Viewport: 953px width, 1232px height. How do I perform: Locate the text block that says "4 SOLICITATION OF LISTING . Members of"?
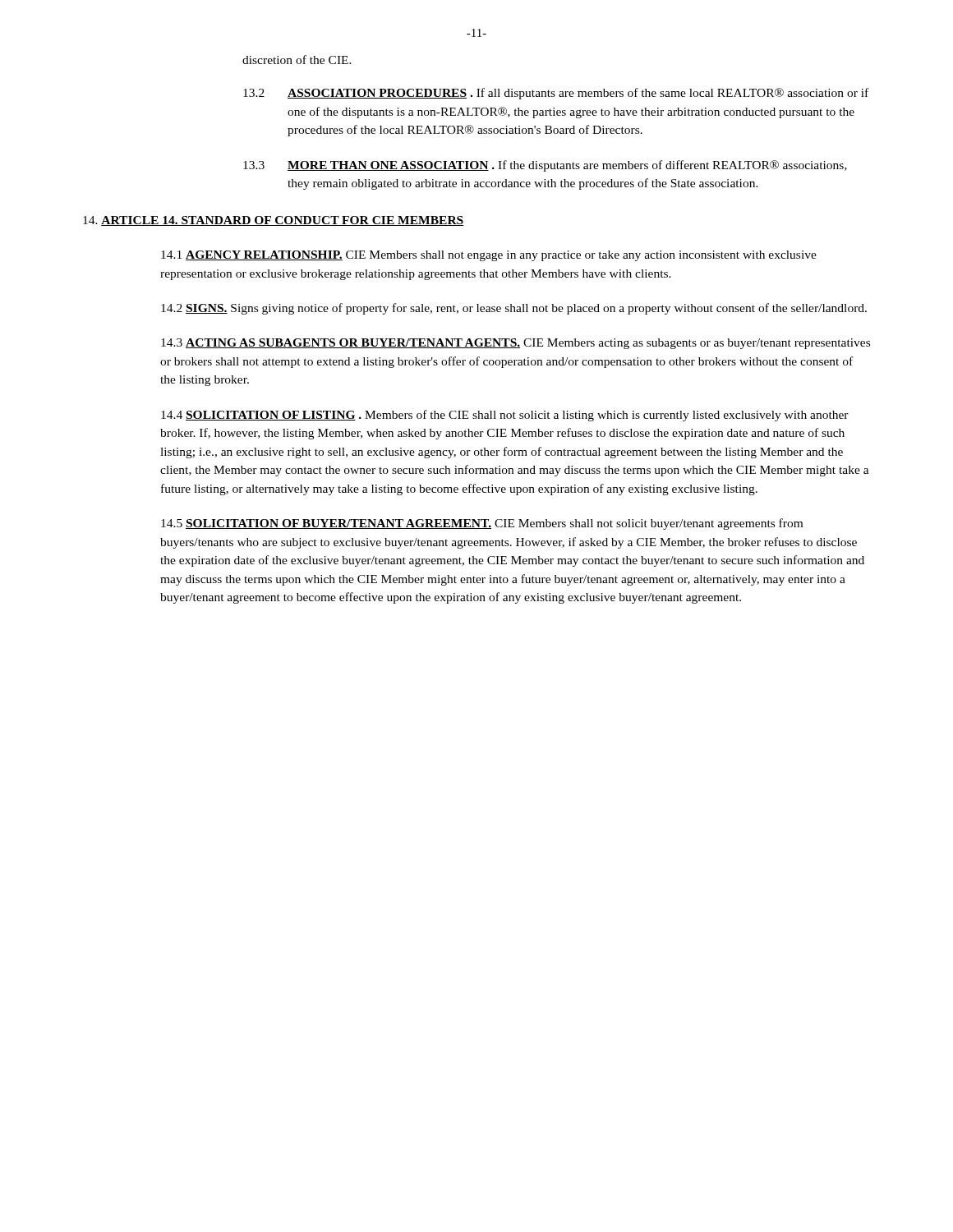tap(515, 451)
